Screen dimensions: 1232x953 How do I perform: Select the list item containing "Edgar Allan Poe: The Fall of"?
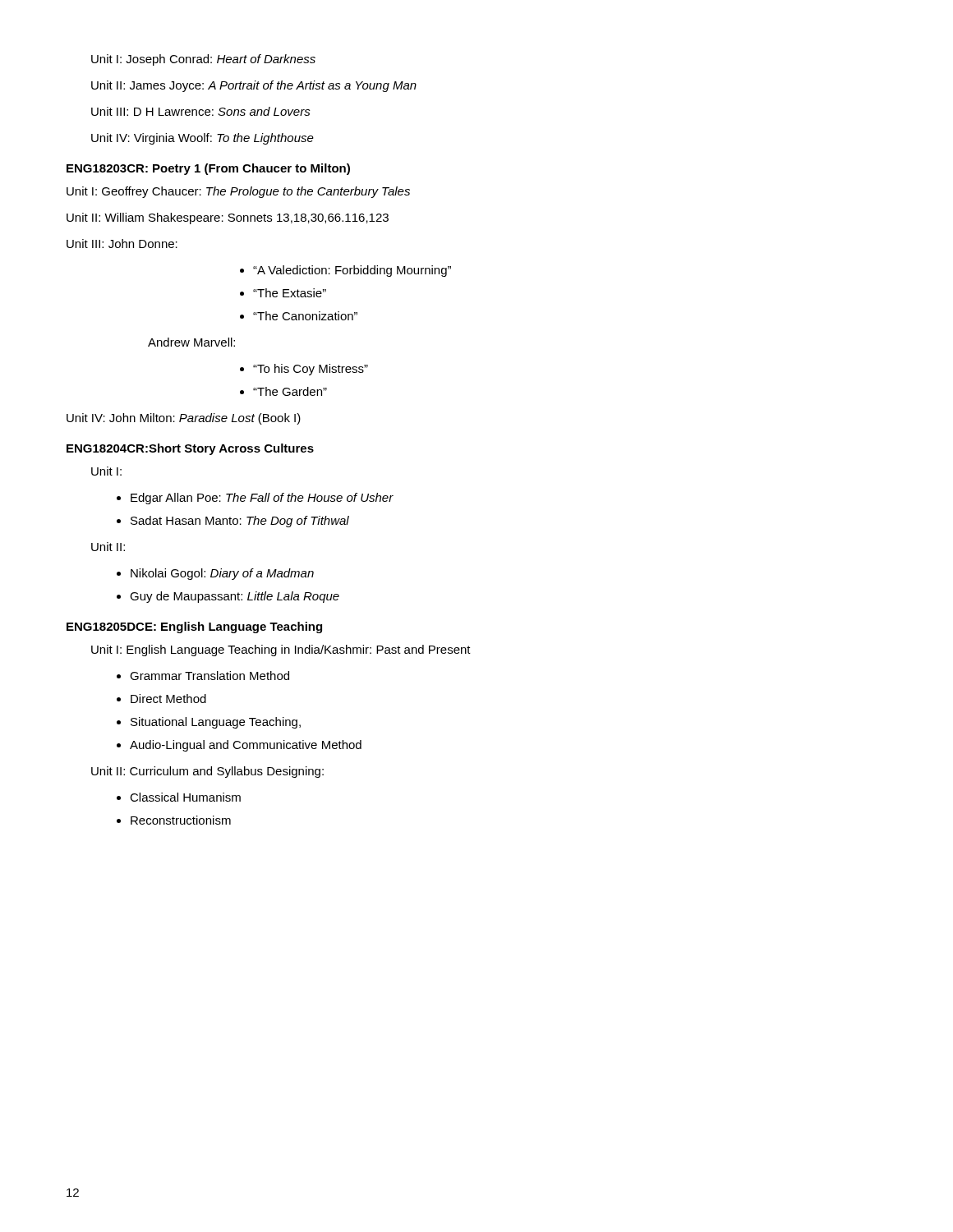click(255, 499)
